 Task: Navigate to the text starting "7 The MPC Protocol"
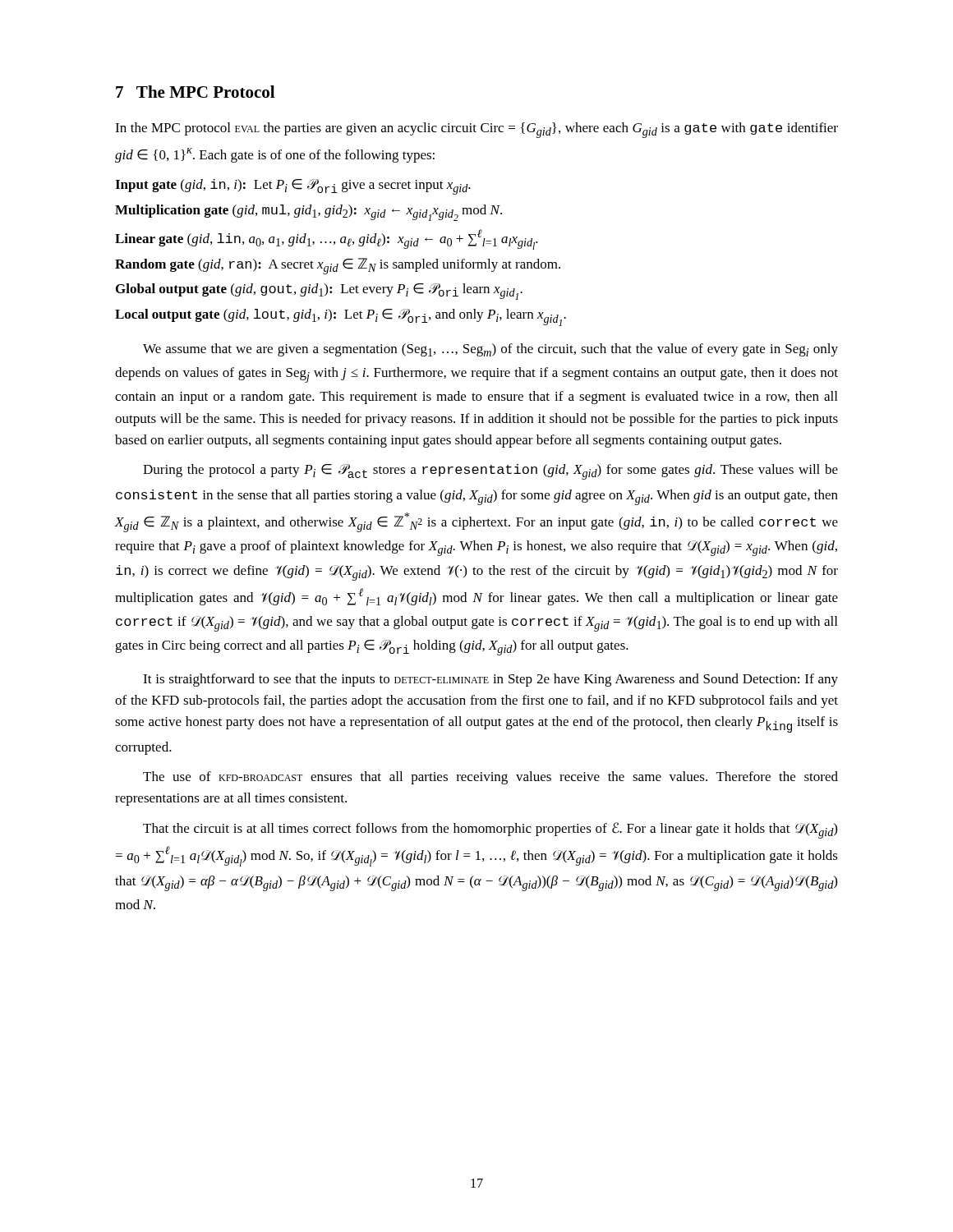pos(195,92)
